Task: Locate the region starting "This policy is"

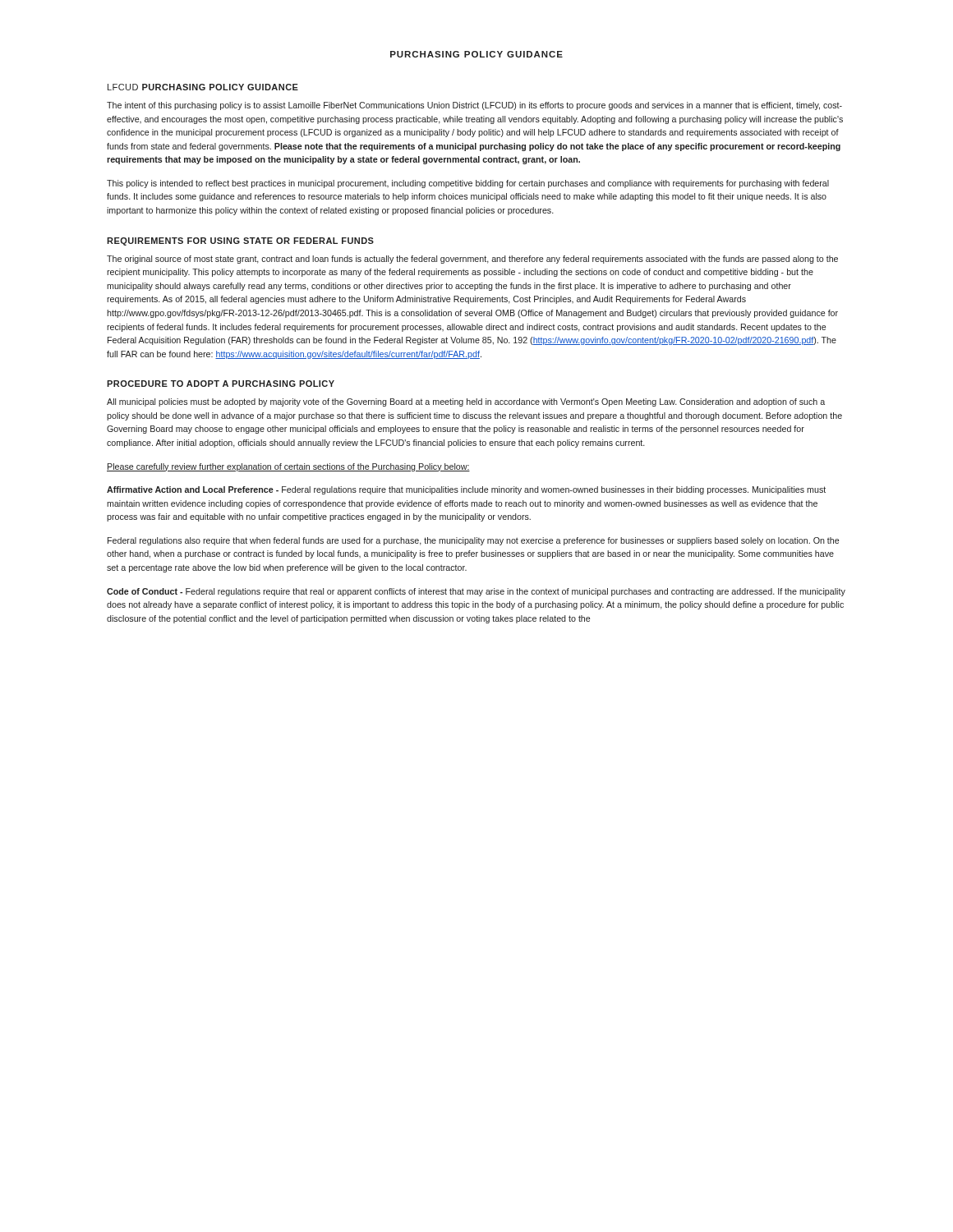Action: click(468, 197)
